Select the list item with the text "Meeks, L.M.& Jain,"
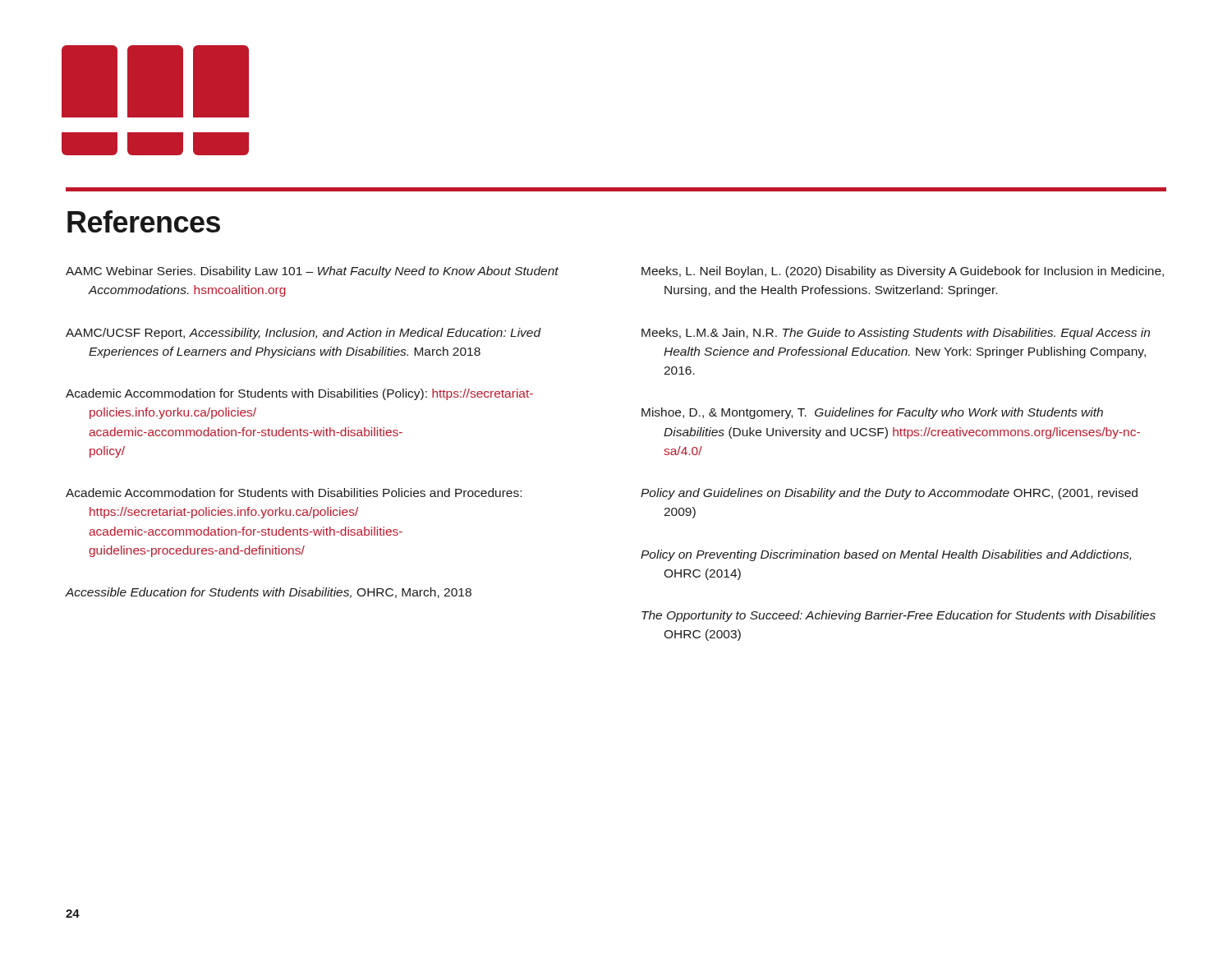Image resolution: width=1232 pixels, height=953 pixels. tap(896, 351)
